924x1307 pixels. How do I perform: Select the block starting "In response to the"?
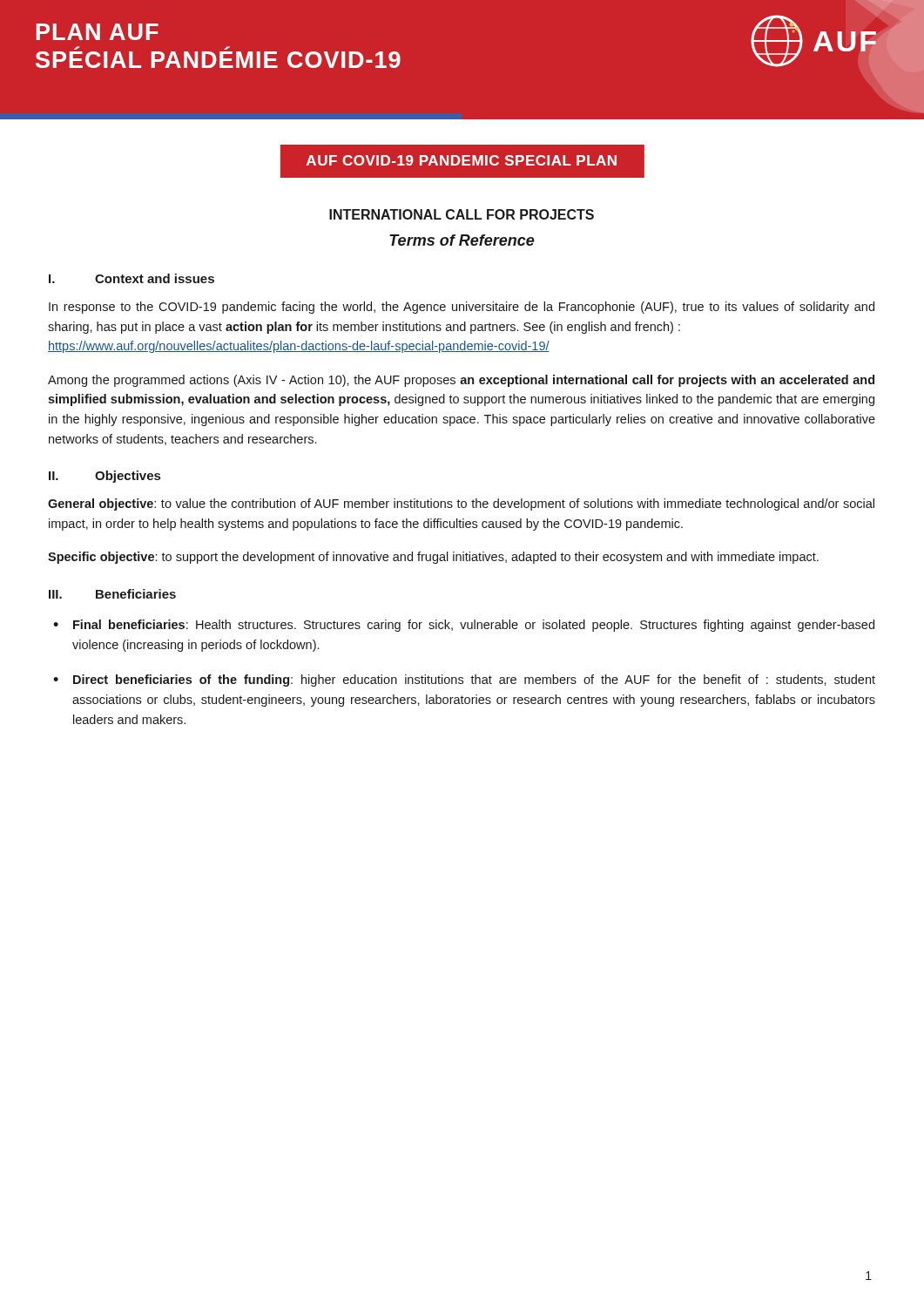tap(462, 326)
